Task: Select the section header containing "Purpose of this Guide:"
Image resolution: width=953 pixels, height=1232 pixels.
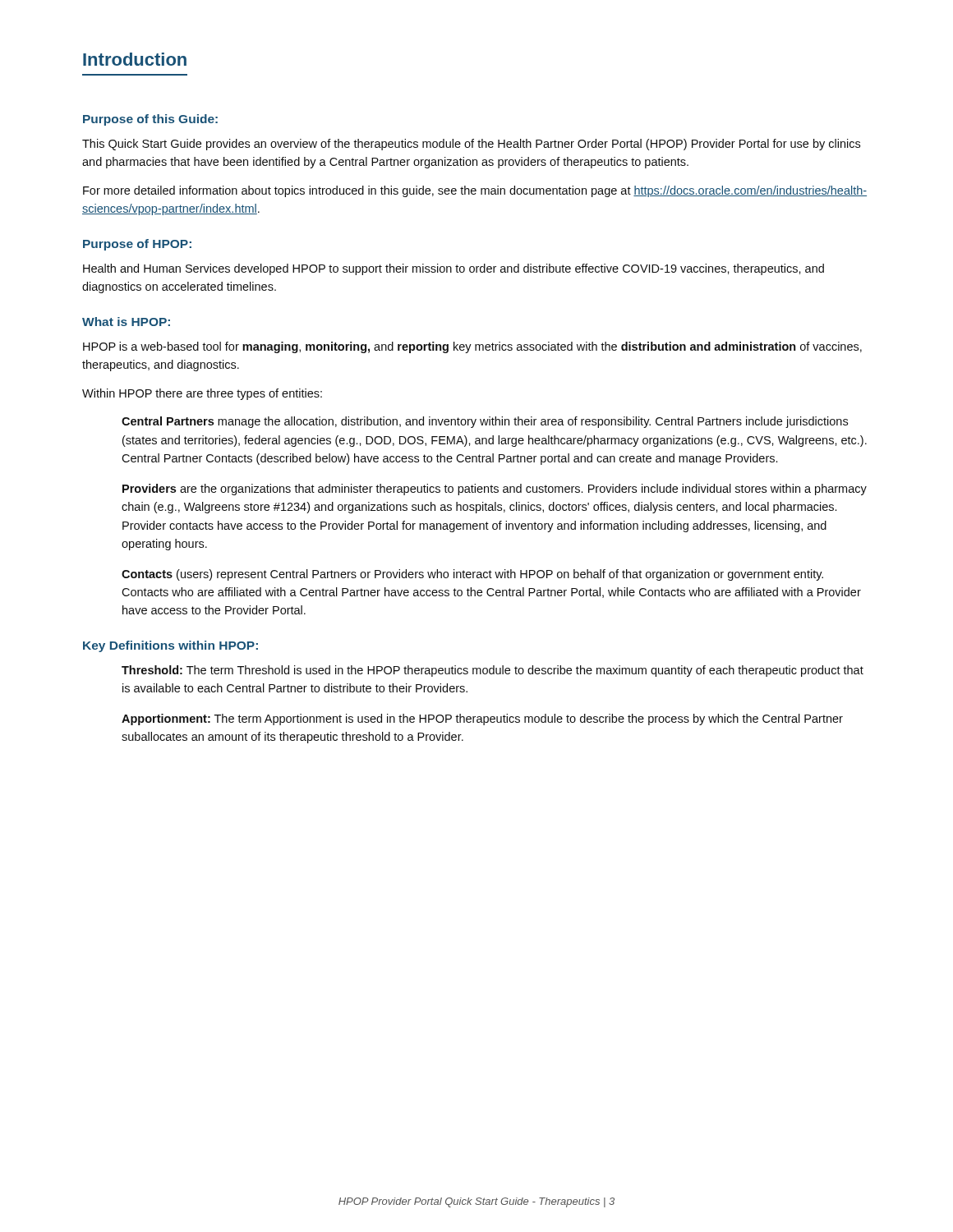Action: (150, 119)
